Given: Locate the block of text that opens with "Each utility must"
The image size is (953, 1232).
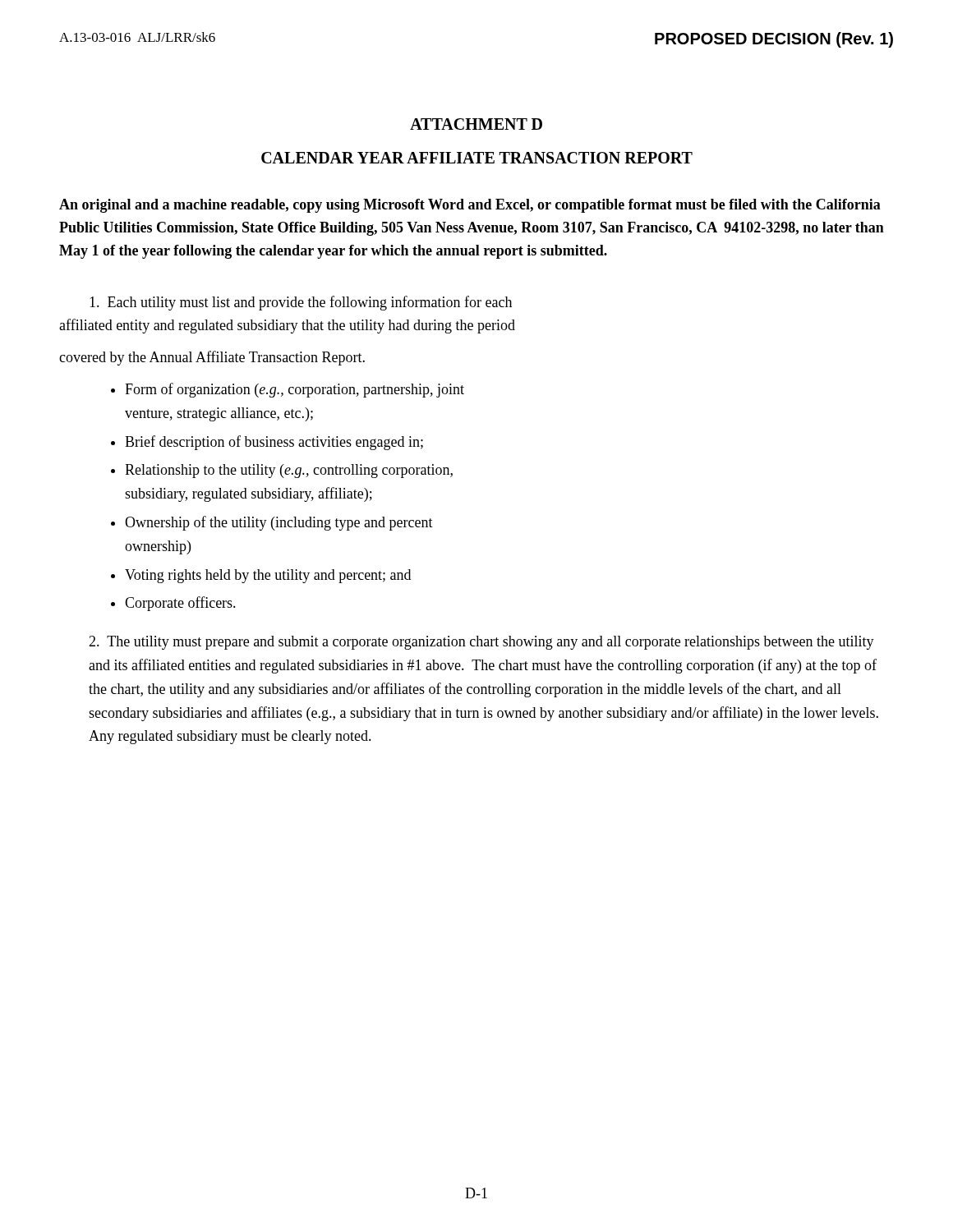Looking at the screenshot, I should [300, 302].
